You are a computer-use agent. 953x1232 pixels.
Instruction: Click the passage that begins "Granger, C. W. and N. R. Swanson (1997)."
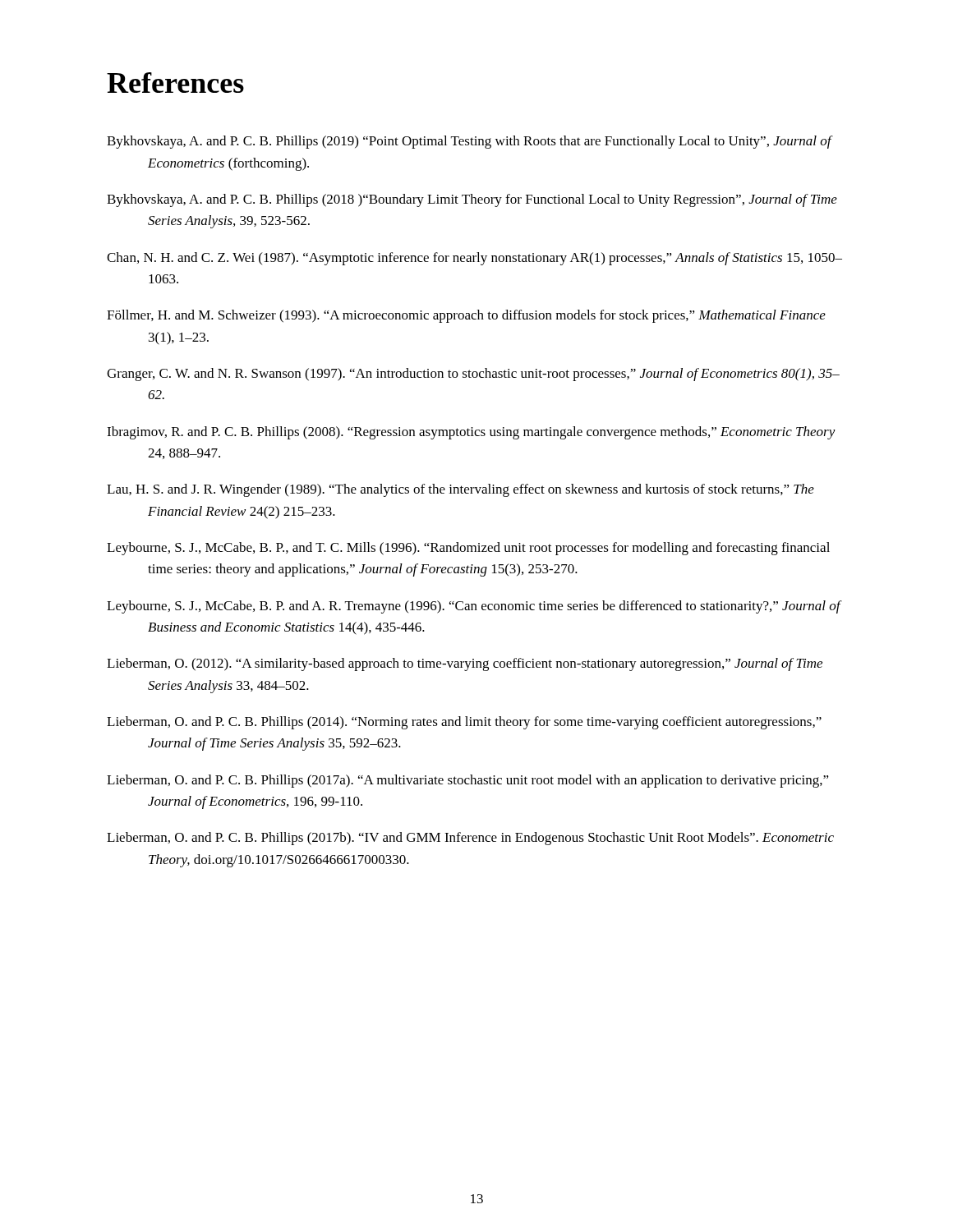click(x=473, y=384)
